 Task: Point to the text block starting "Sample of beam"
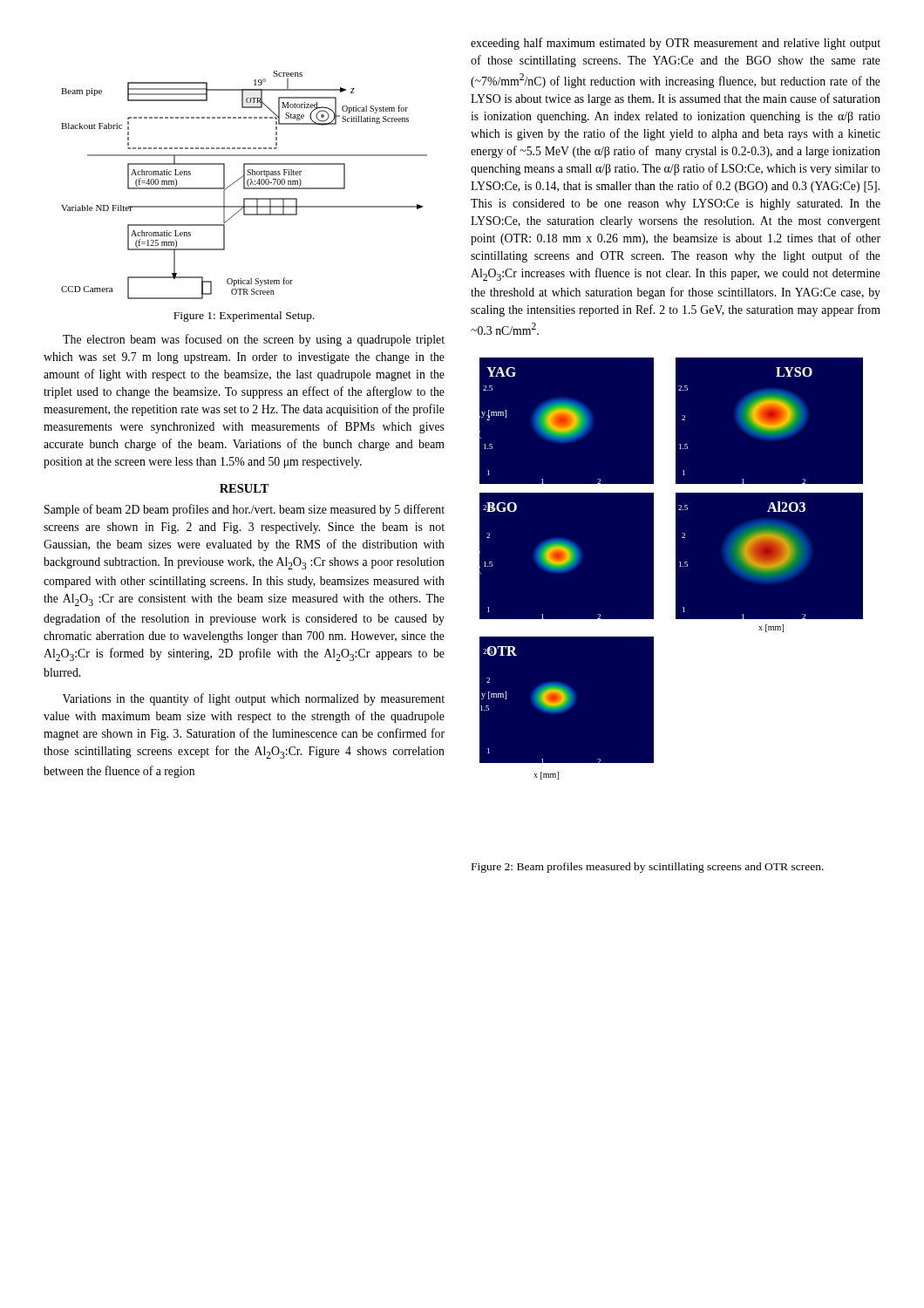pyautogui.click(x=244, y=591)
